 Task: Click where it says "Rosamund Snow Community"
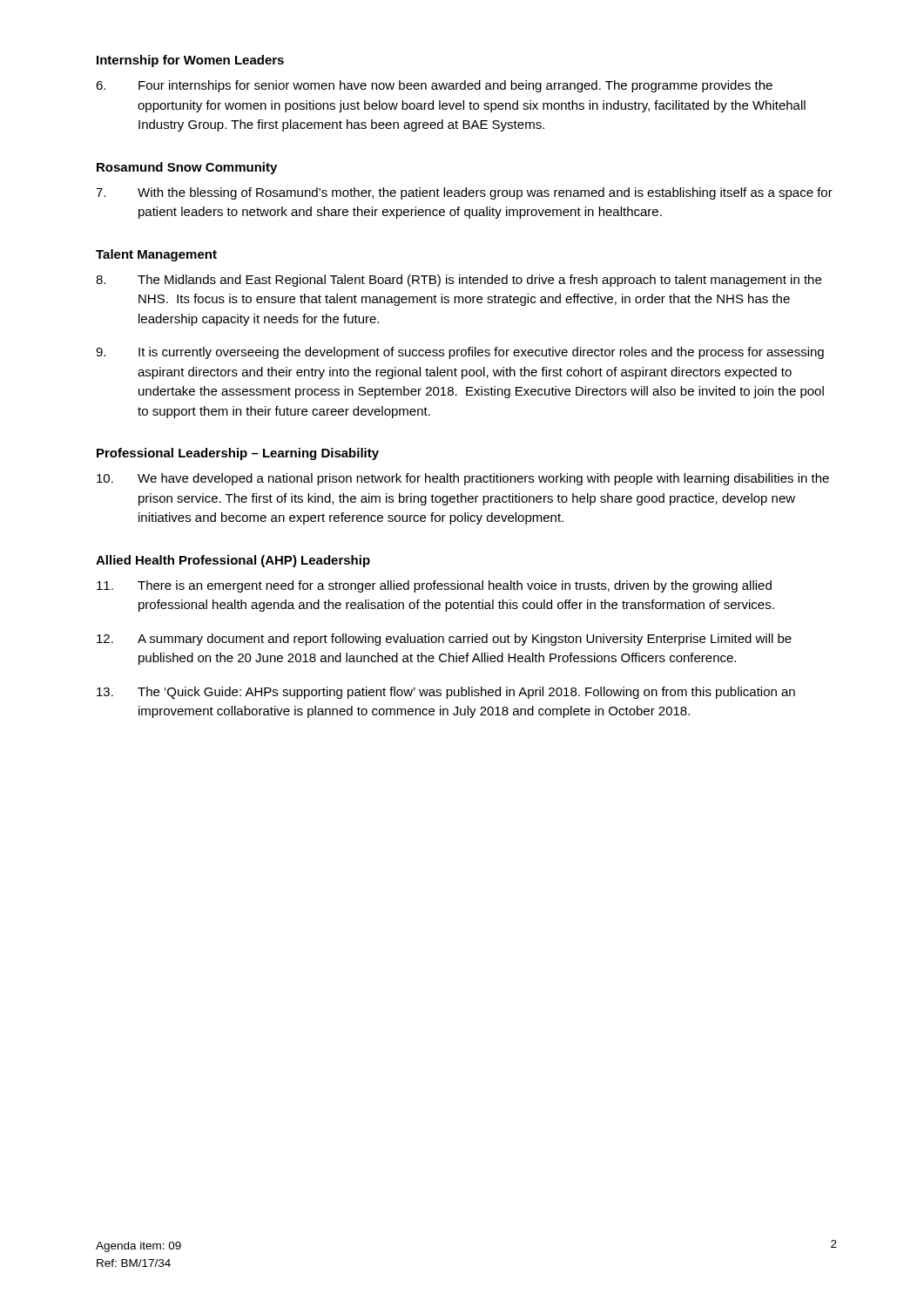click(187, 166)
